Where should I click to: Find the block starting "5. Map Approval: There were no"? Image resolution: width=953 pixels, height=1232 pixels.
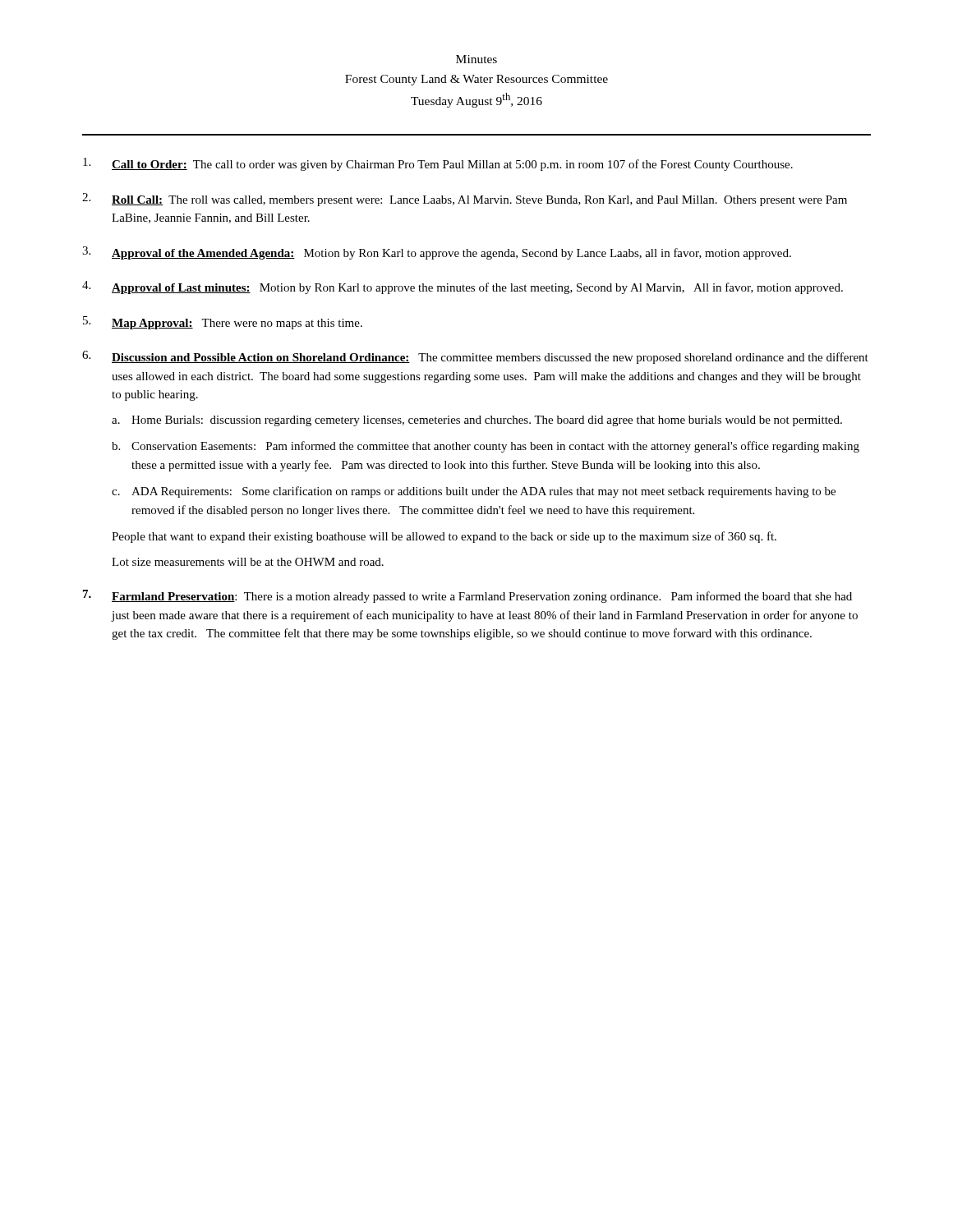tap(223, 323)
